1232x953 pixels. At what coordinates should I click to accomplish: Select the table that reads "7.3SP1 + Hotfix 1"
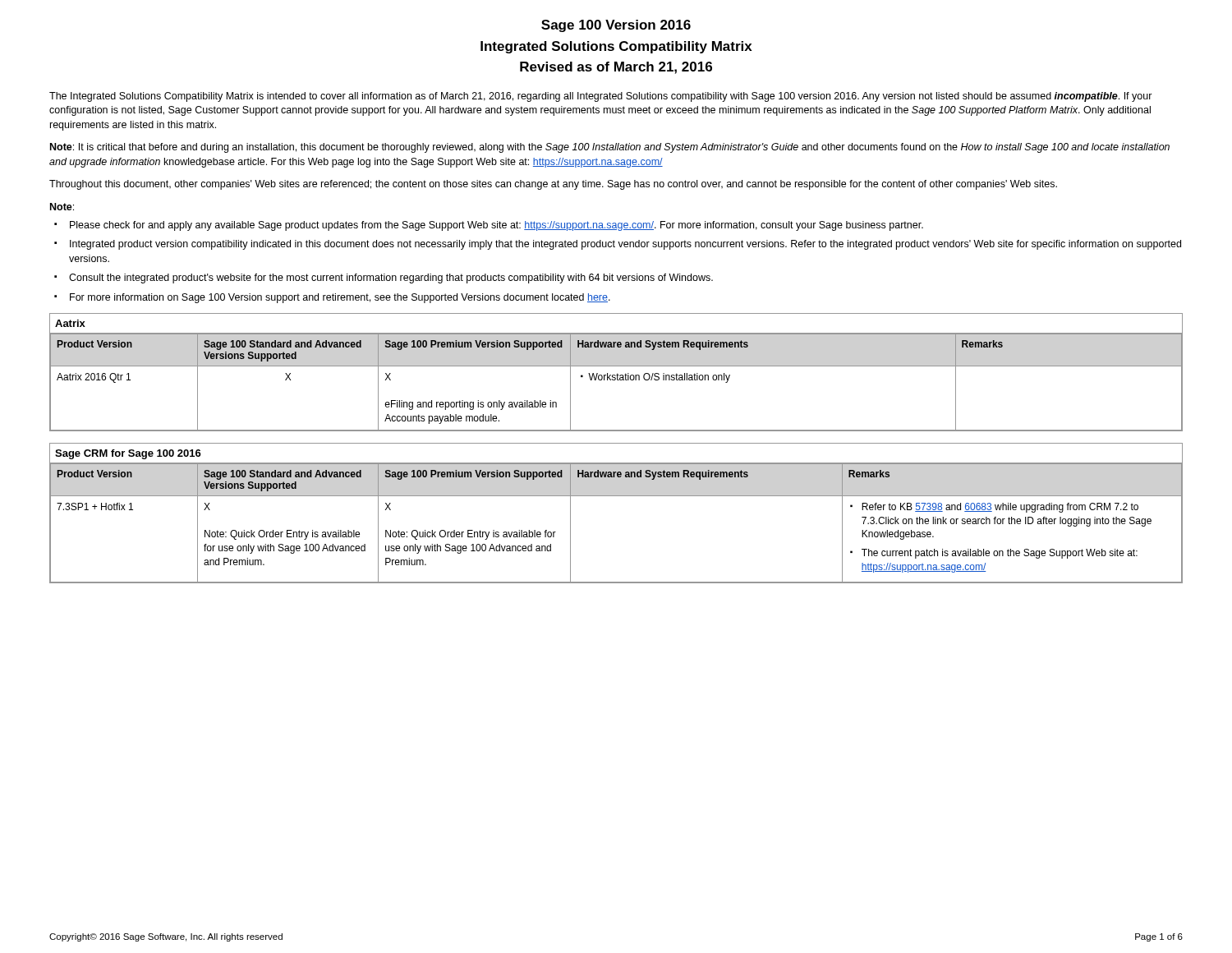point(616,513)
